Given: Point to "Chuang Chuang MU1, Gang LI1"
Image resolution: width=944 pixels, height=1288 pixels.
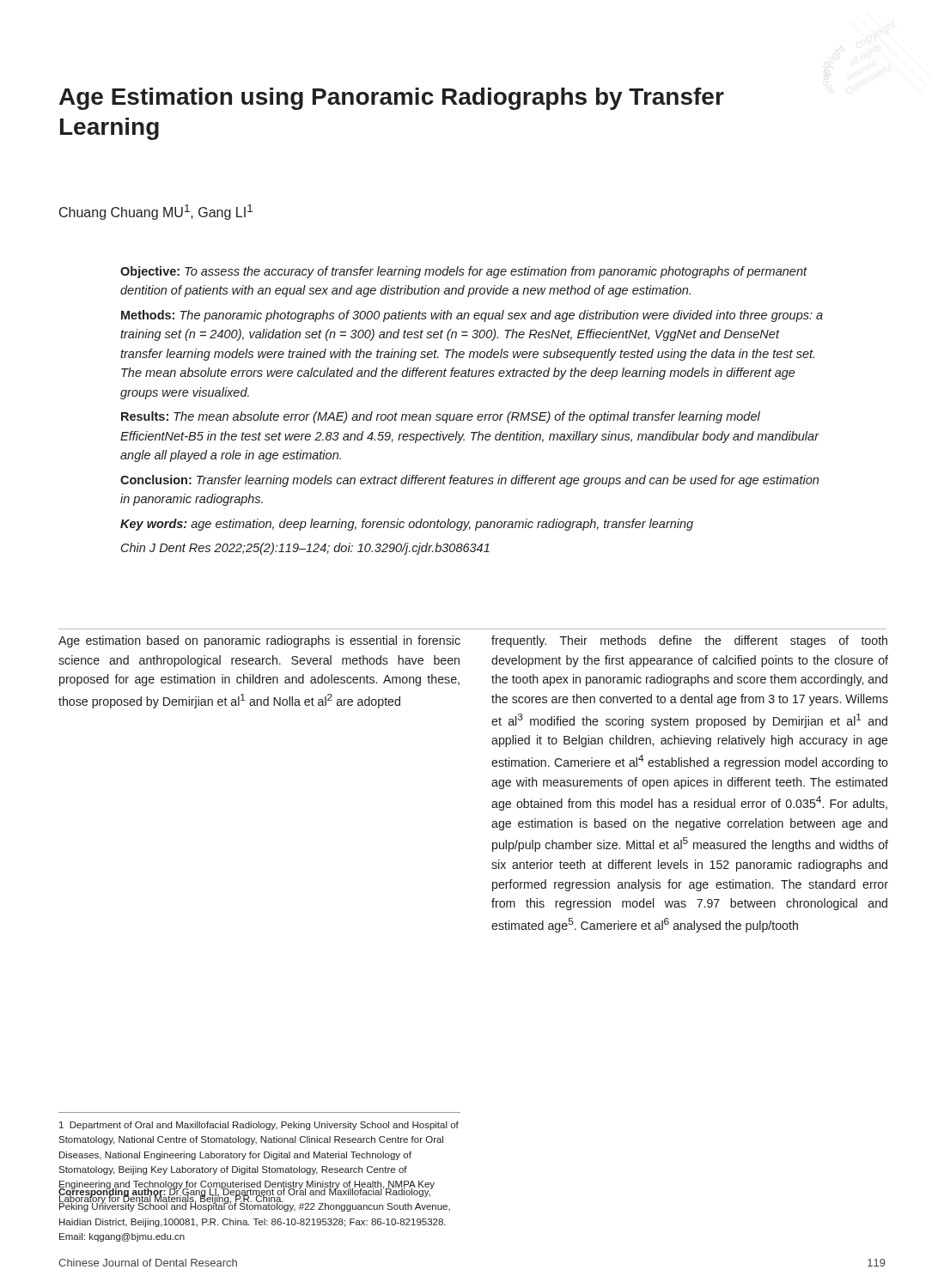Looking at the screenshot, I should 156,211.
